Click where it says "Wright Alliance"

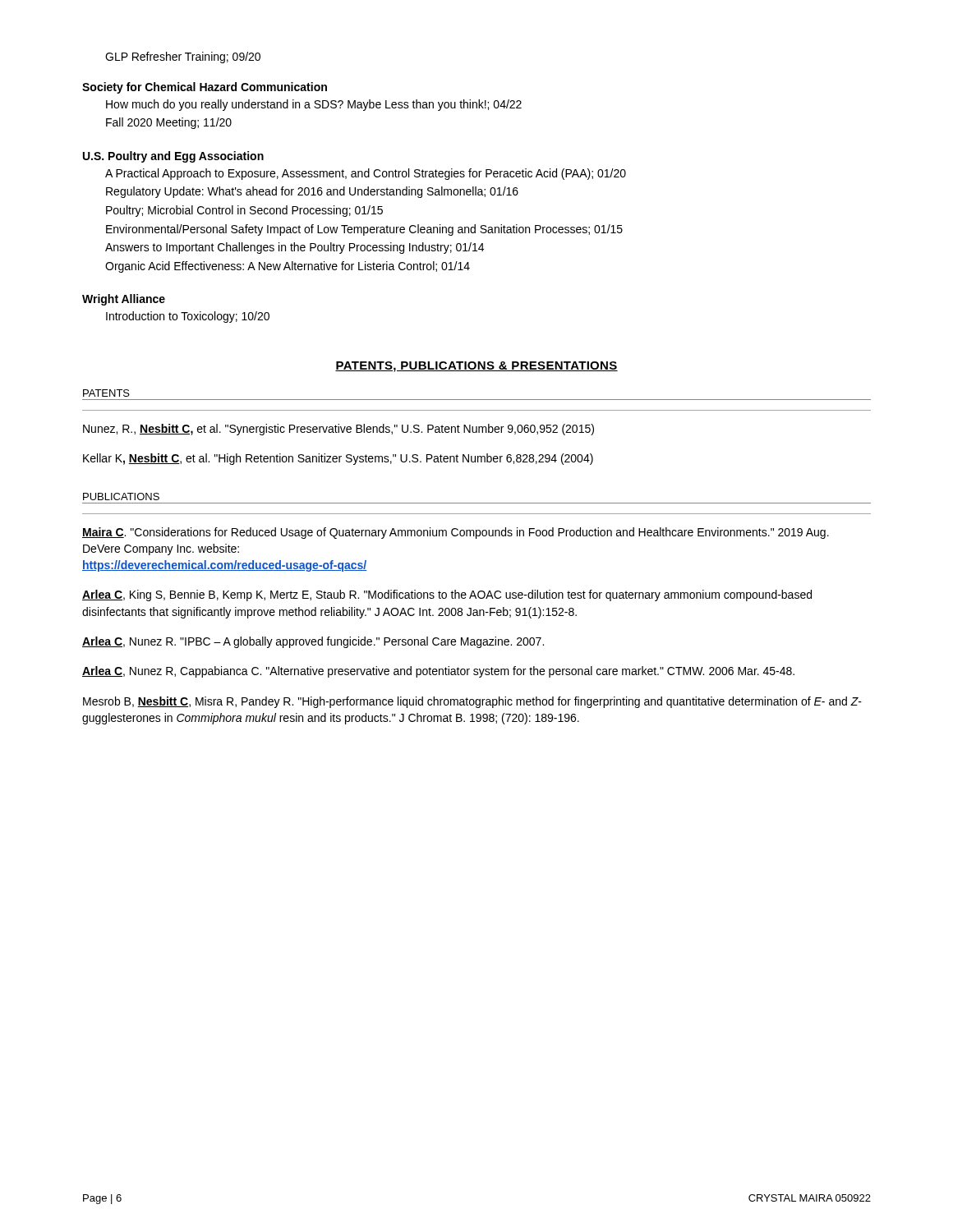point(124,299)
